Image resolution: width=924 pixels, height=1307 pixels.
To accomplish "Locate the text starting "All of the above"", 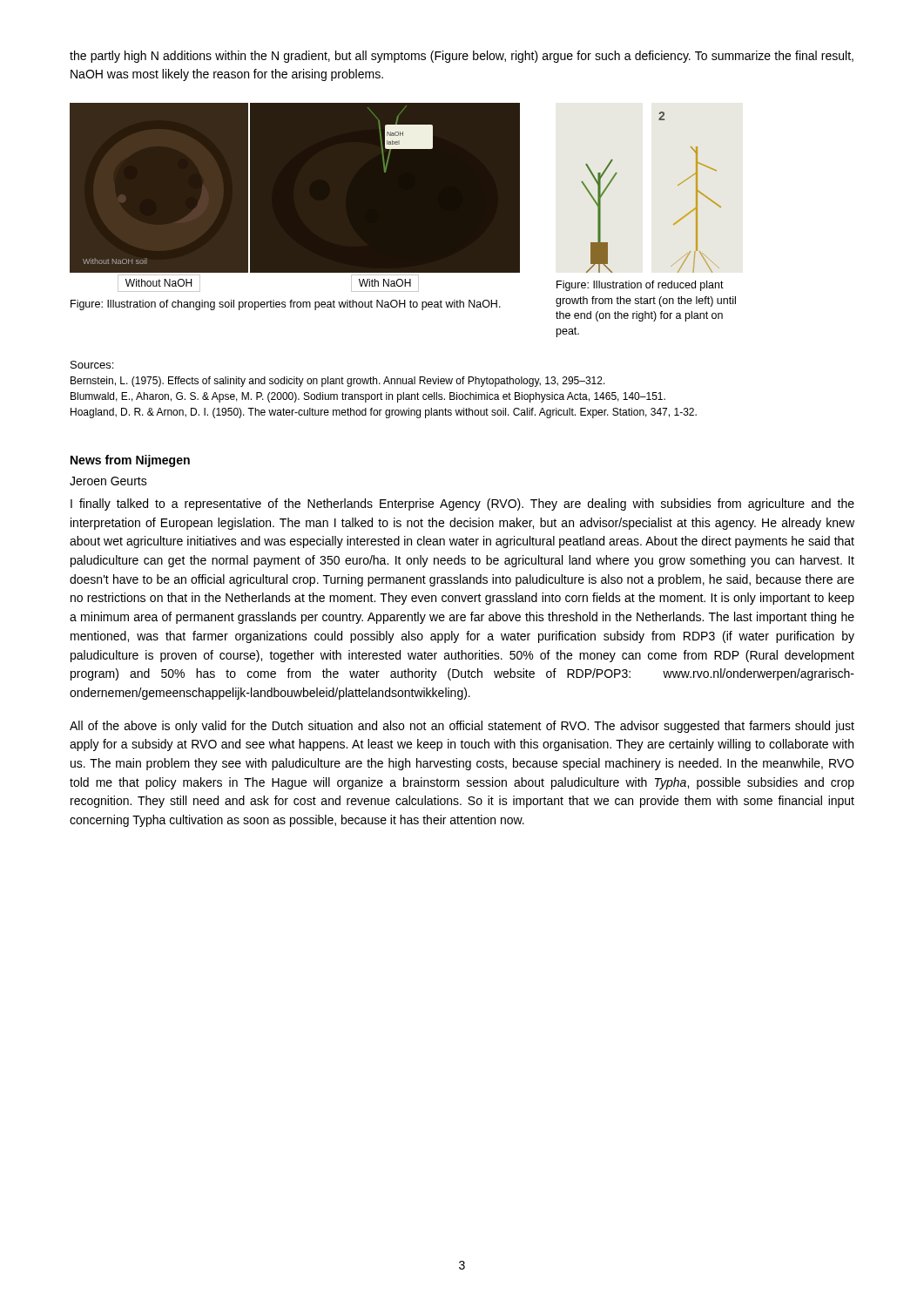I will click(462, 773).
